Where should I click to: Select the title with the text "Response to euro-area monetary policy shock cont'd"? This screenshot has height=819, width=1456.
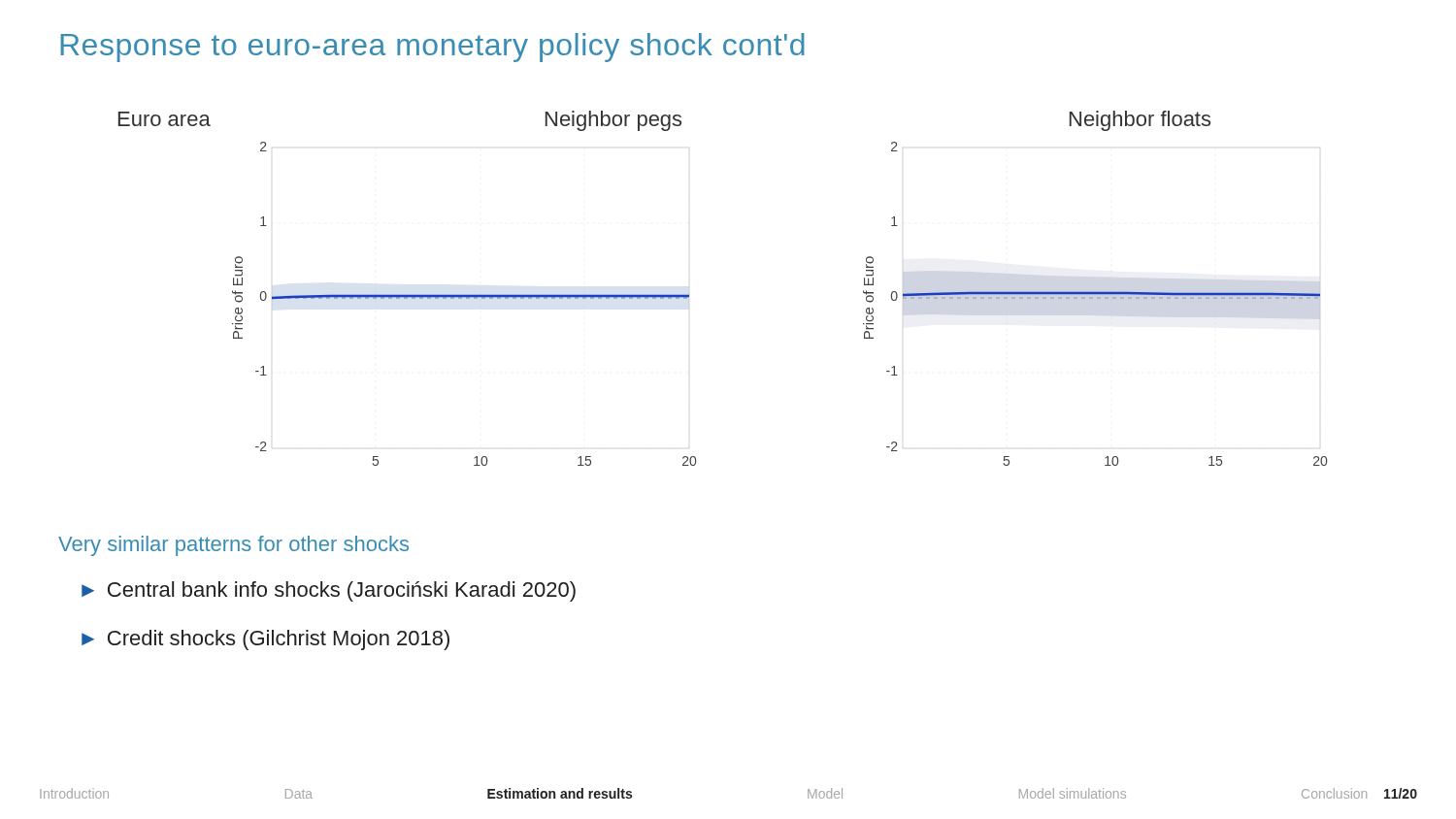(x=432, y=45)
